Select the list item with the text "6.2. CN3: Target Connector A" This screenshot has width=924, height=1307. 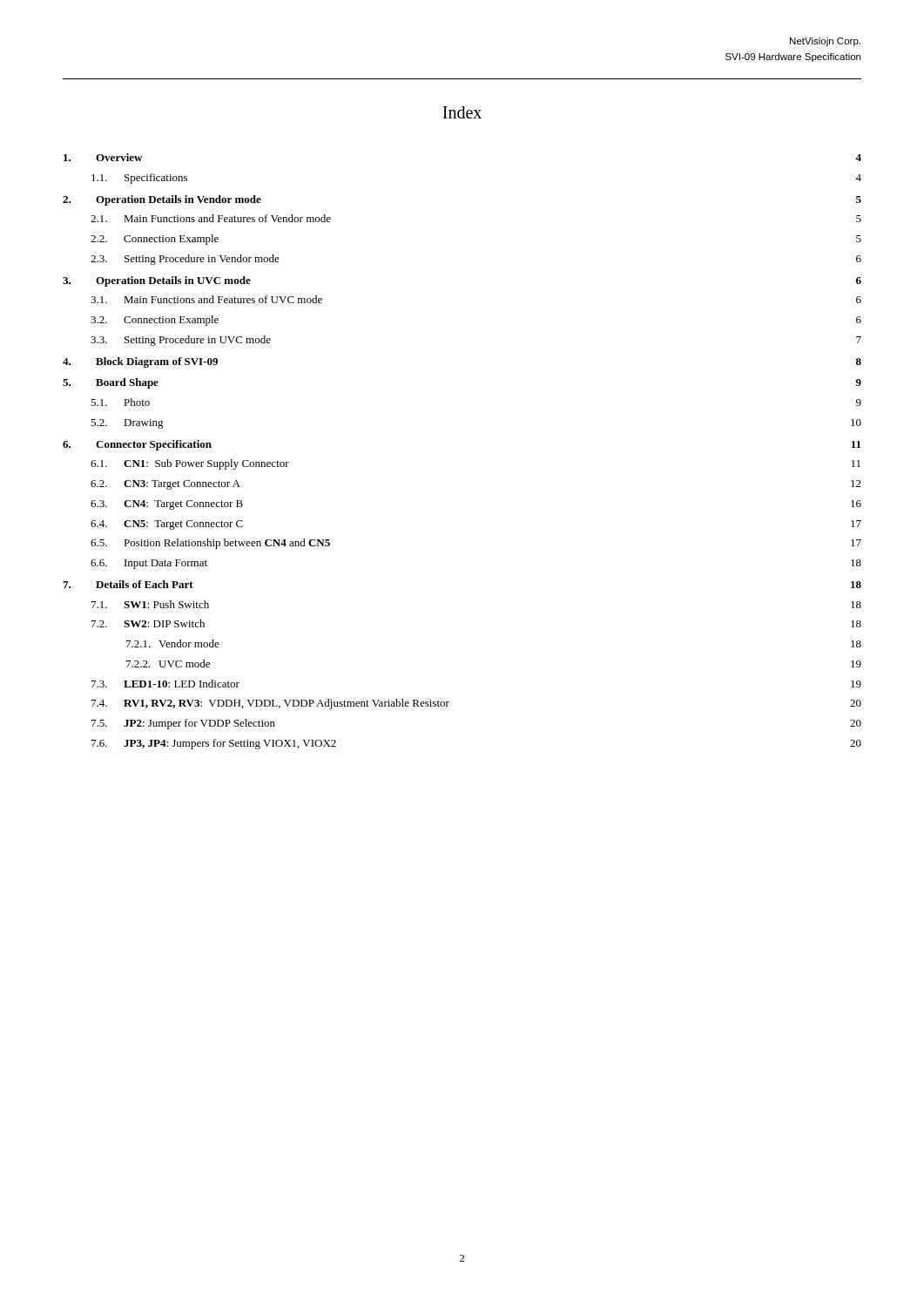185,486
